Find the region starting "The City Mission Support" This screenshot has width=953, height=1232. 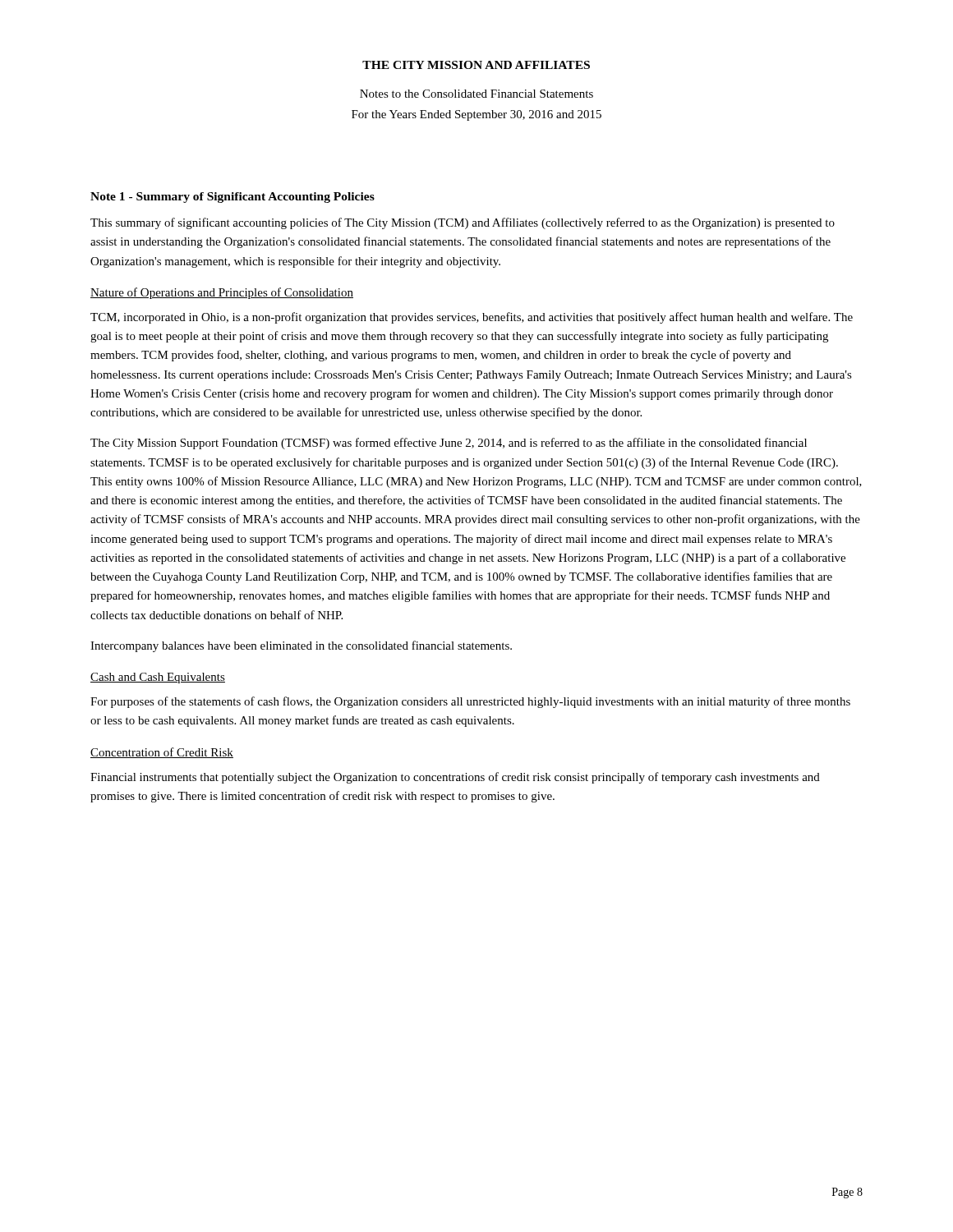tap(476, 529)
